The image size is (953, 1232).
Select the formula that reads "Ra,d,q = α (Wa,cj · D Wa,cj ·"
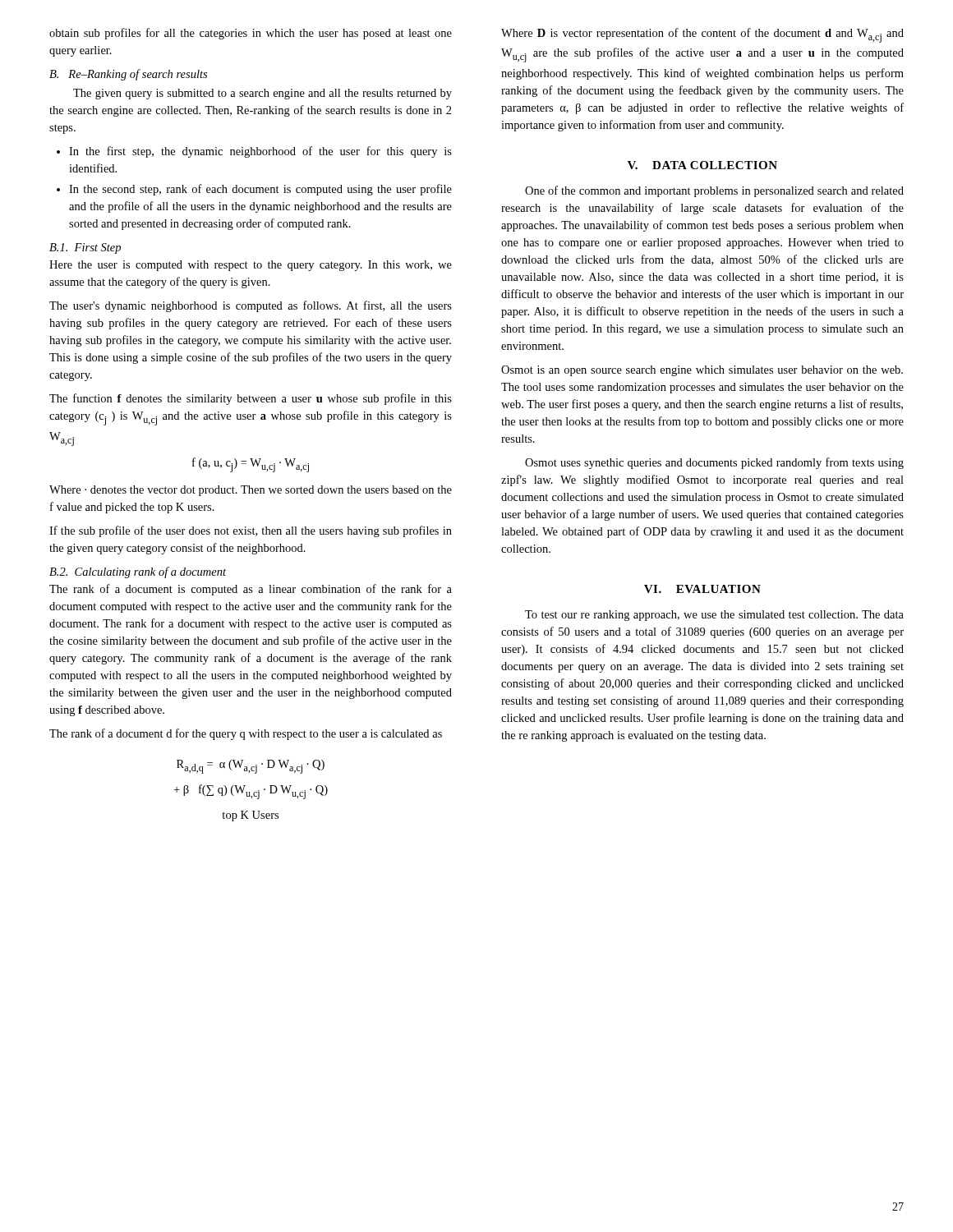[251, 790]
